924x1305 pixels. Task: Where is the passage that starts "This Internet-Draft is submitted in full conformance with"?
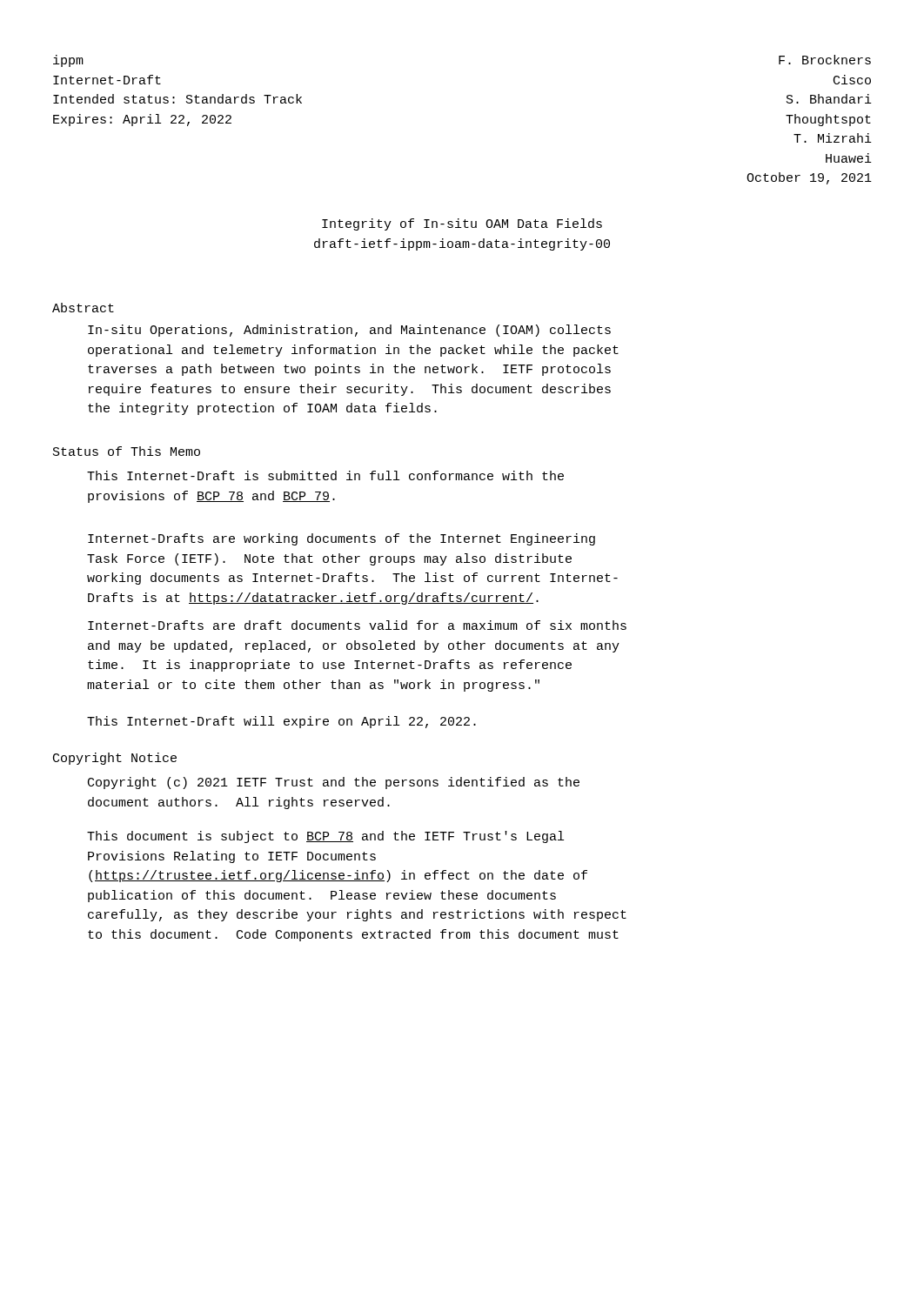pos(326,487)
